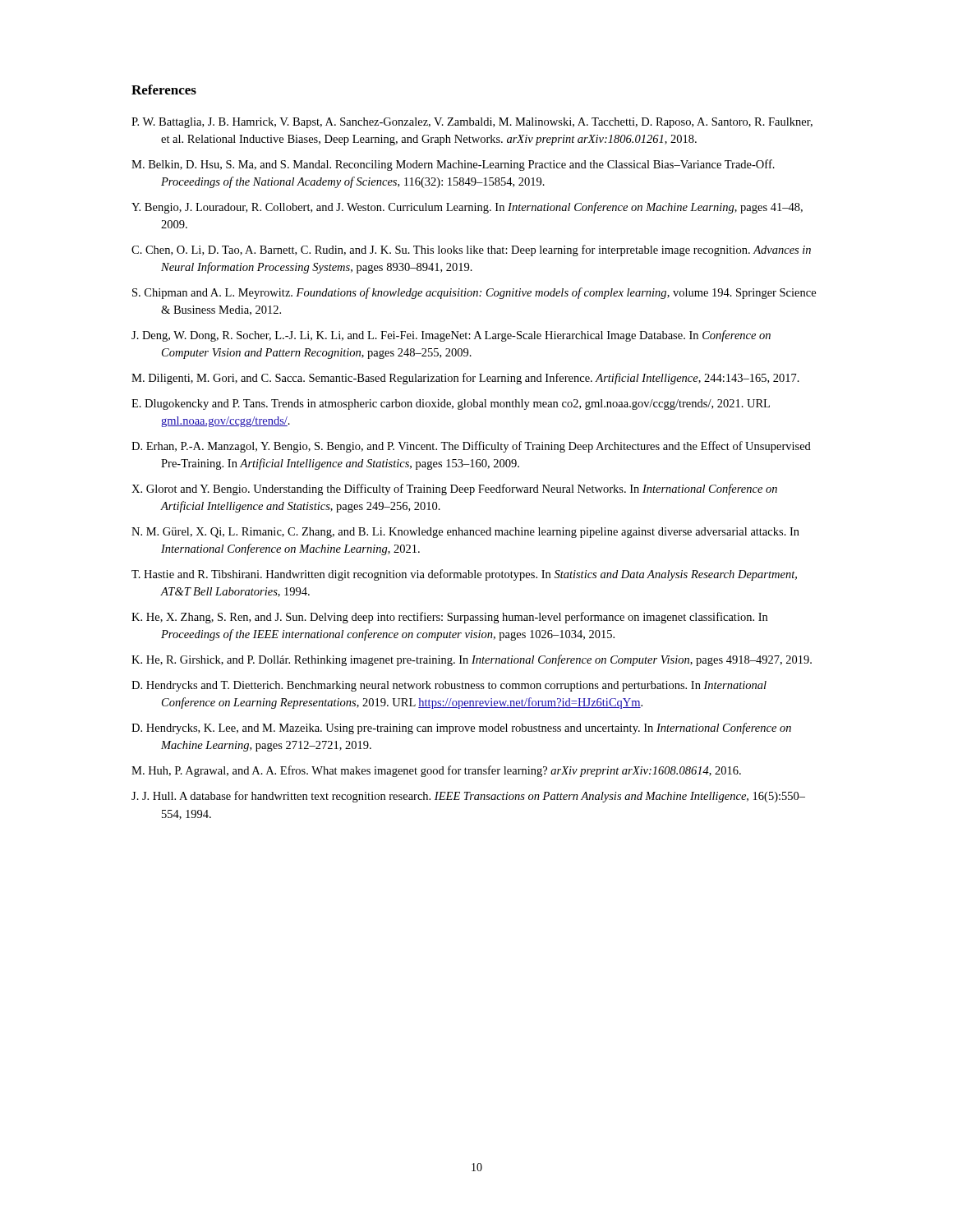
Task: Find the block on this page that starts "T. Hastie and R. Tibshirani. Handwritten digit"
Action: coord(464,583)
